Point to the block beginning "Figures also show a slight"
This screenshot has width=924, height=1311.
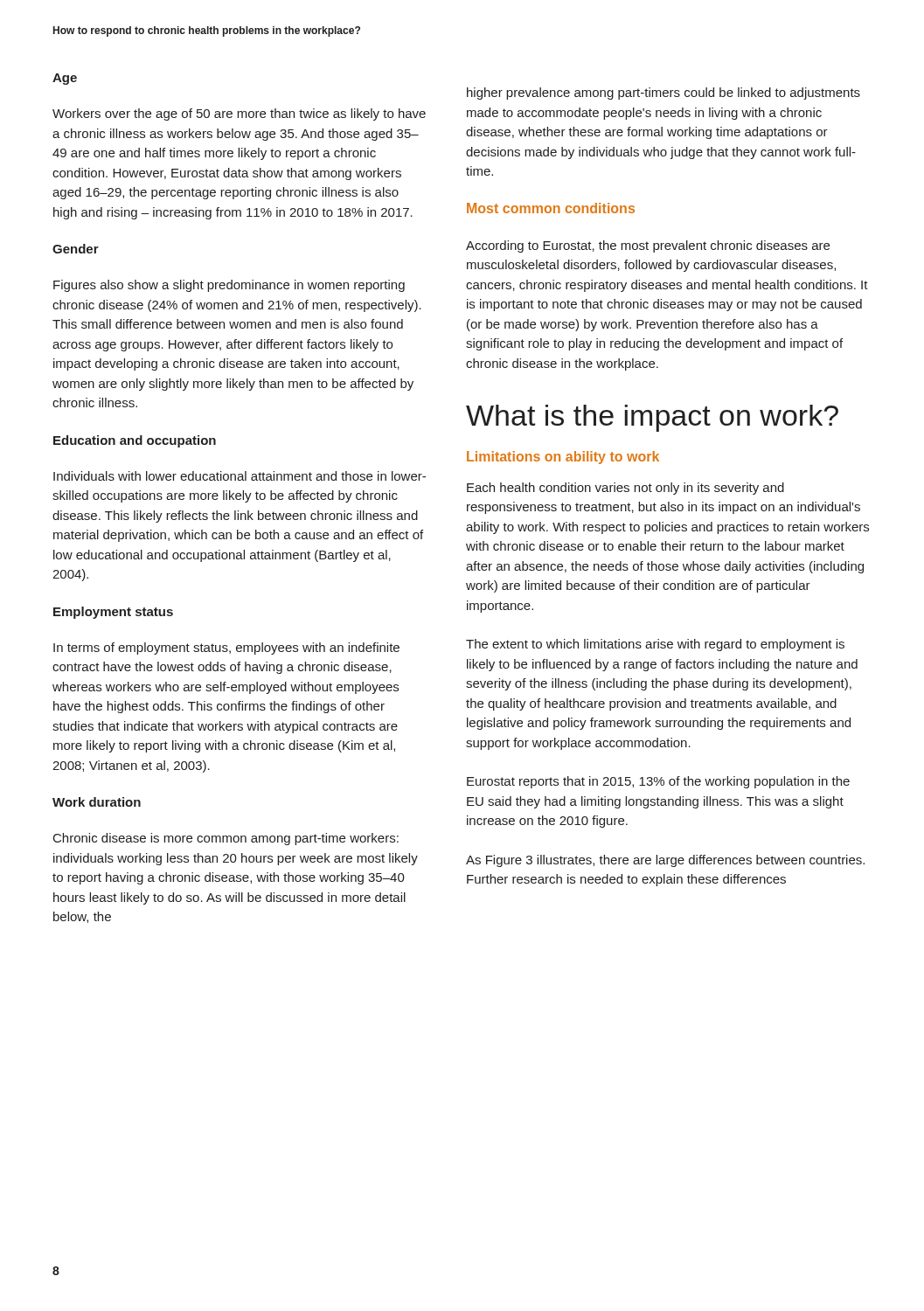[x=240, y=344]
